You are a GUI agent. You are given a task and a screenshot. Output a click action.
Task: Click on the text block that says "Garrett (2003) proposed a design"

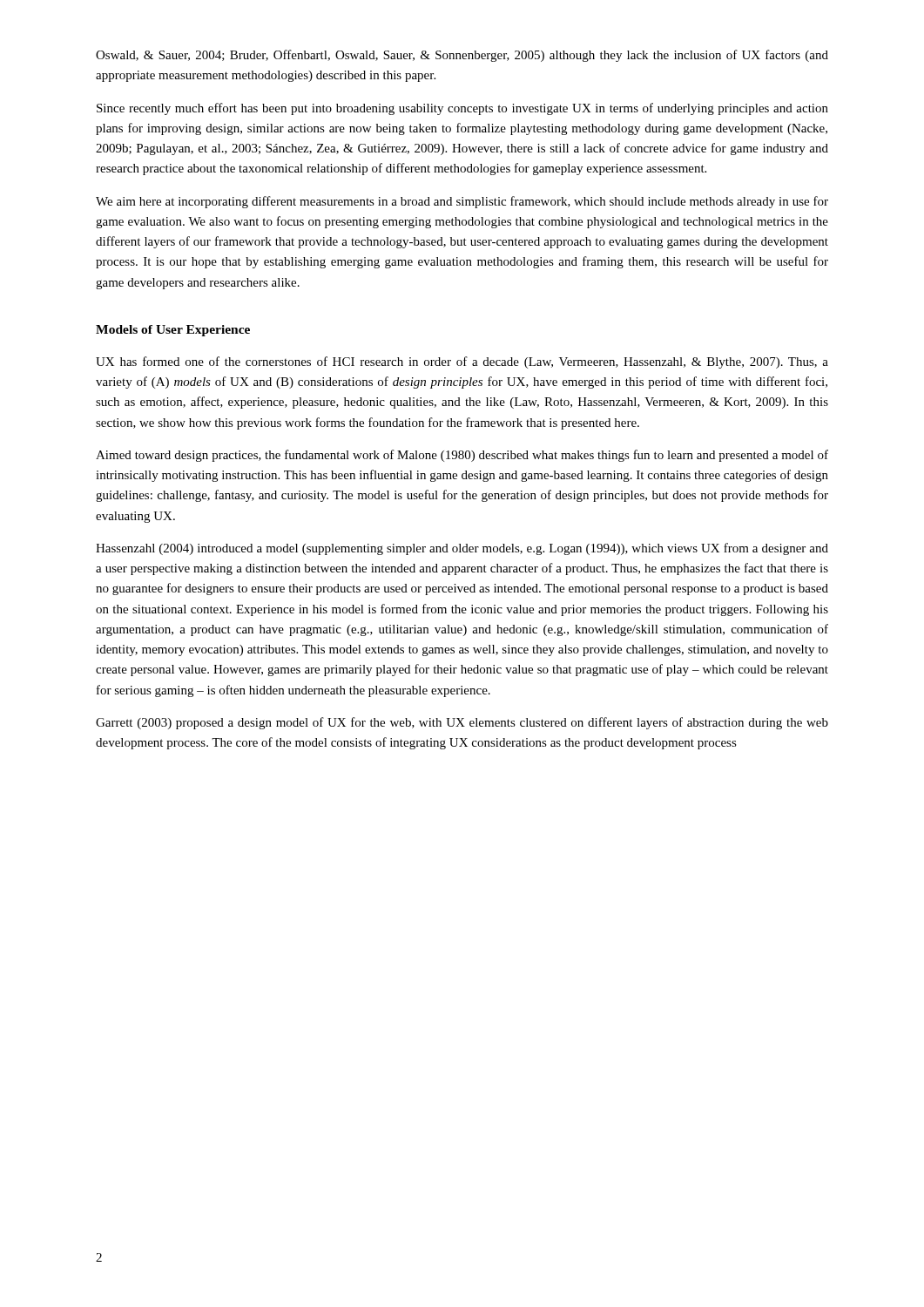tap(462, 733)
